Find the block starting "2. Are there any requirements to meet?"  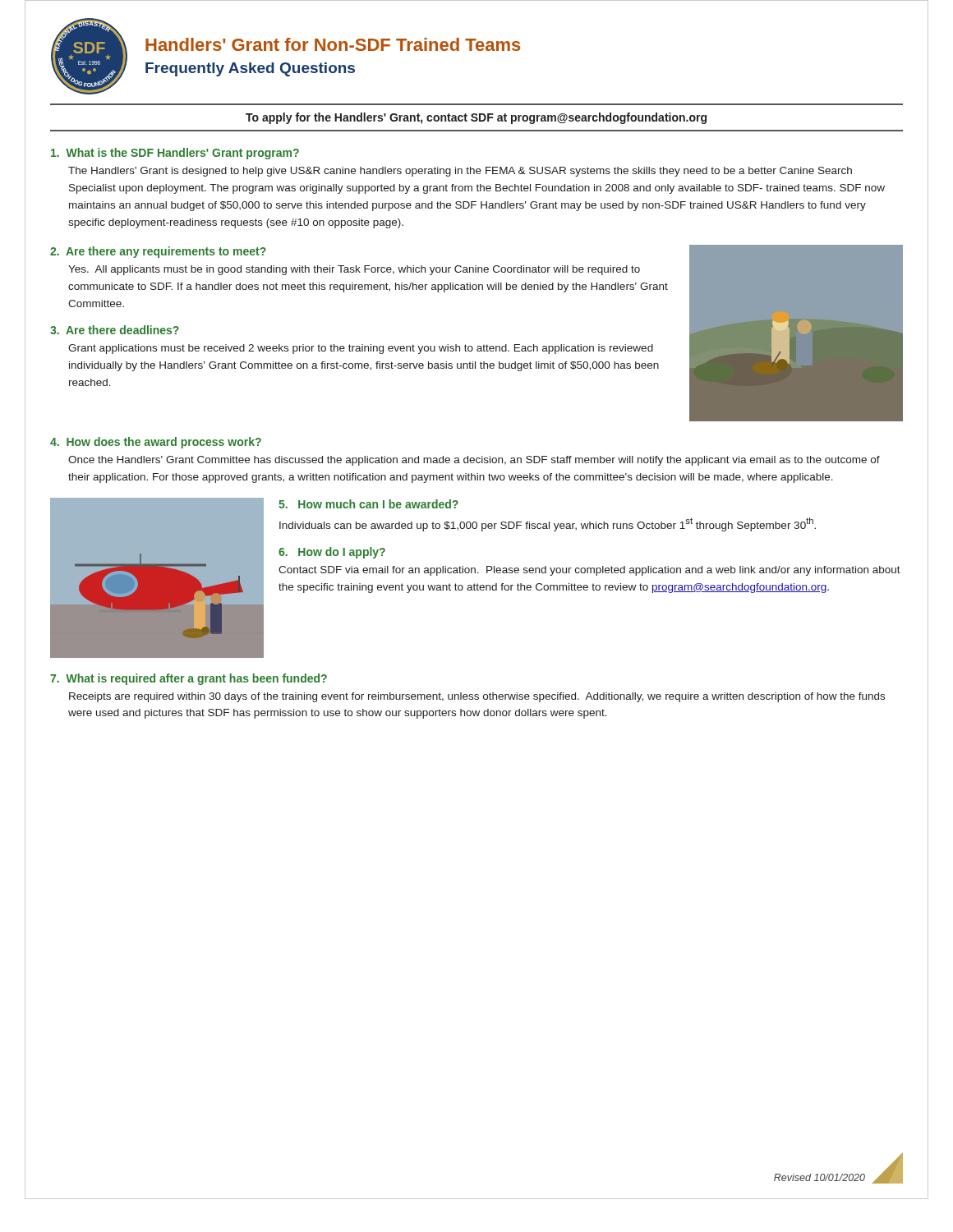(158, 251)
